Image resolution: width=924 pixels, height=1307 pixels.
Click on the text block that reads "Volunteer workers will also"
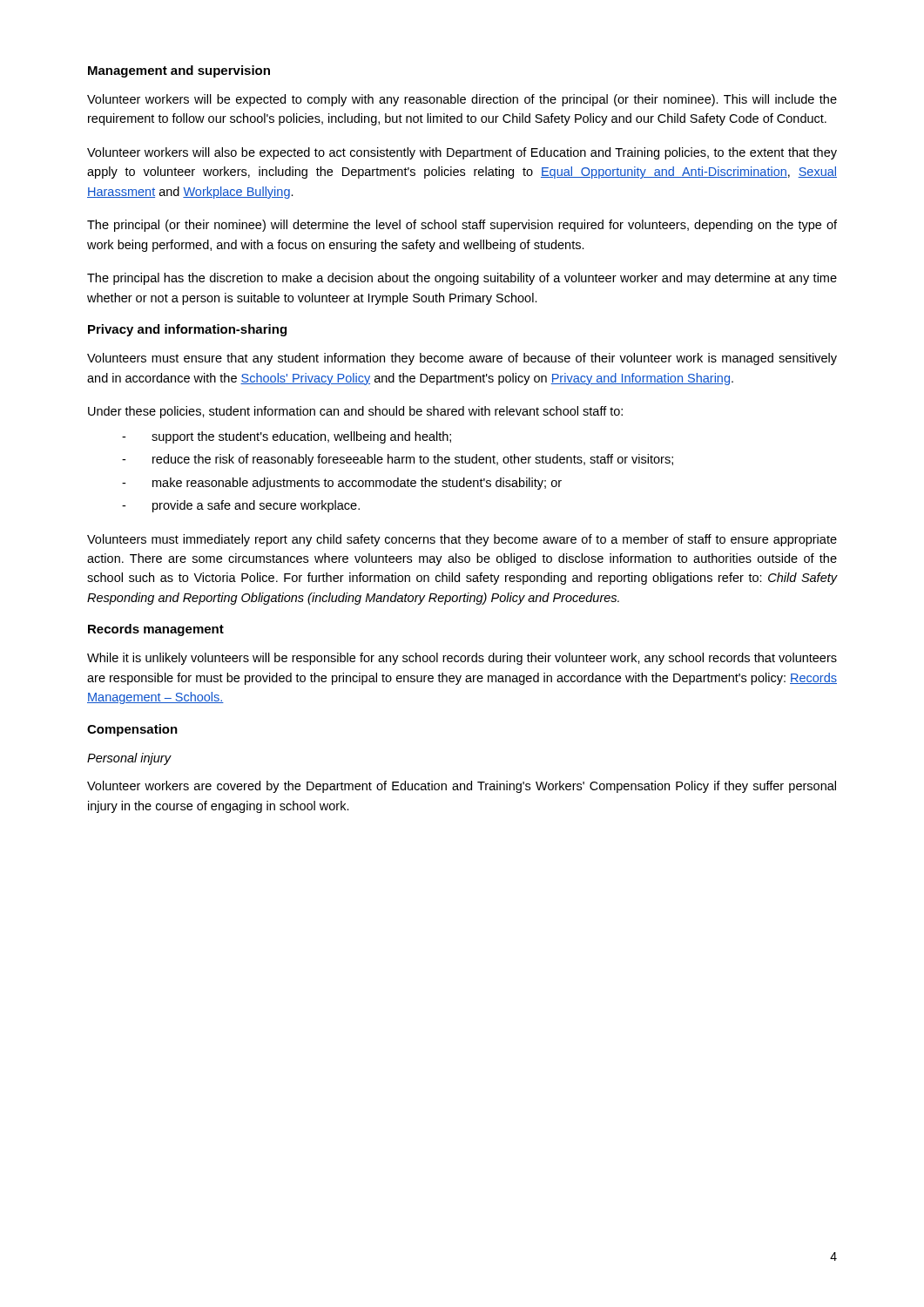pos(462,172)
